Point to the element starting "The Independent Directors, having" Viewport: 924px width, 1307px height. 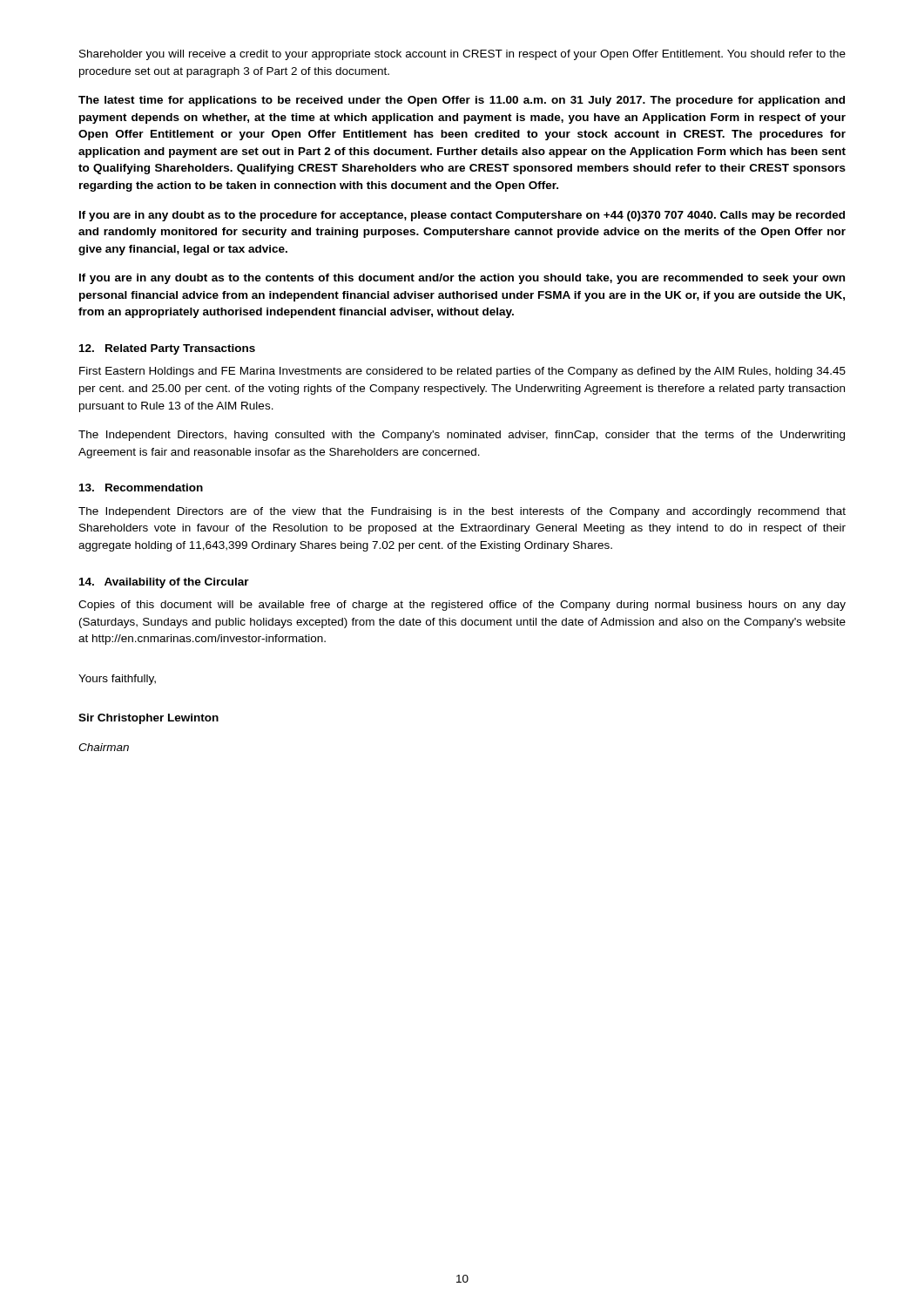[x=462, y=443]
